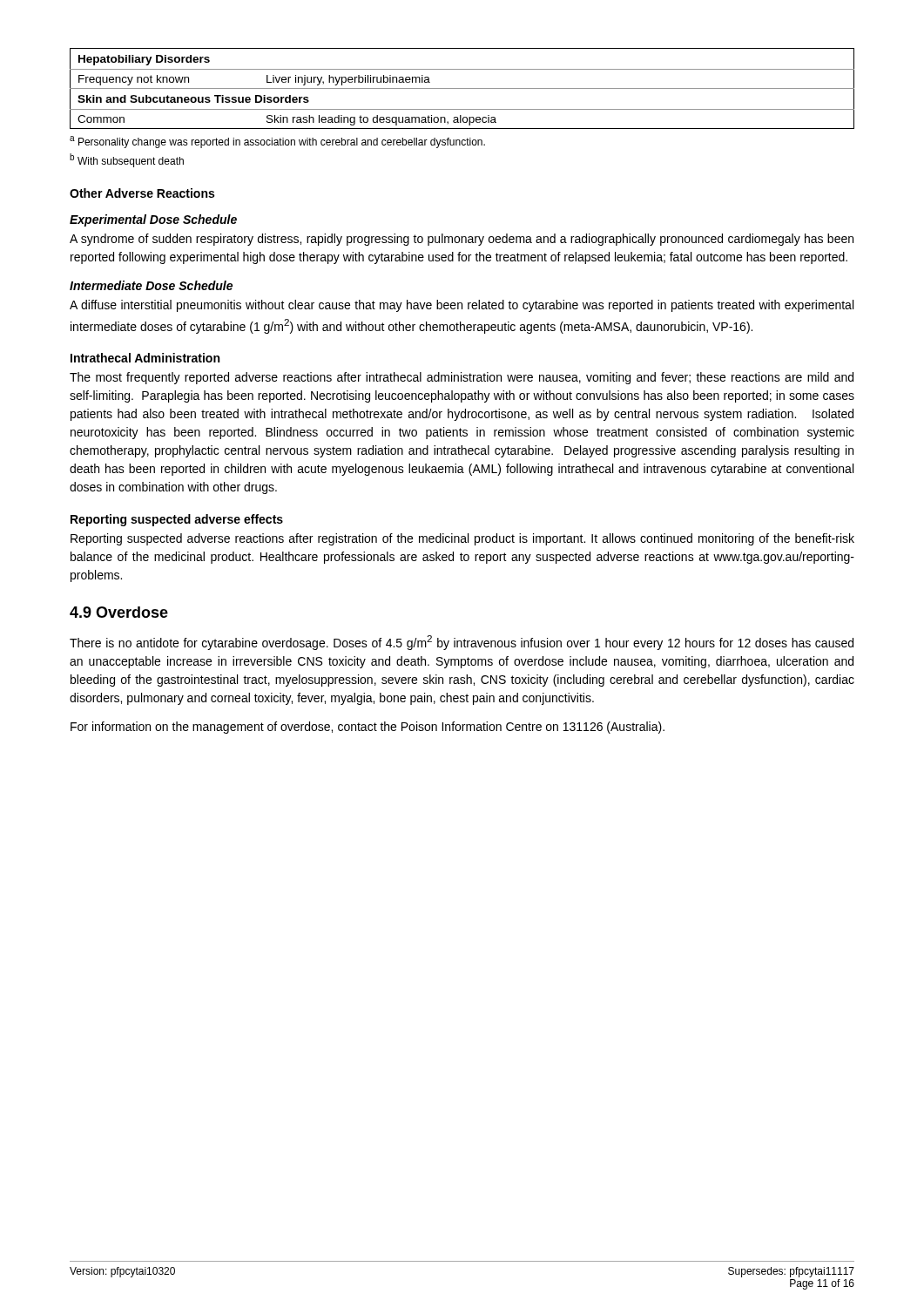The height and width of the screenshot is (1307, 924).
Task: Find the section header containing "Intrathecal Administration"
Action: [x=145, y=358]
